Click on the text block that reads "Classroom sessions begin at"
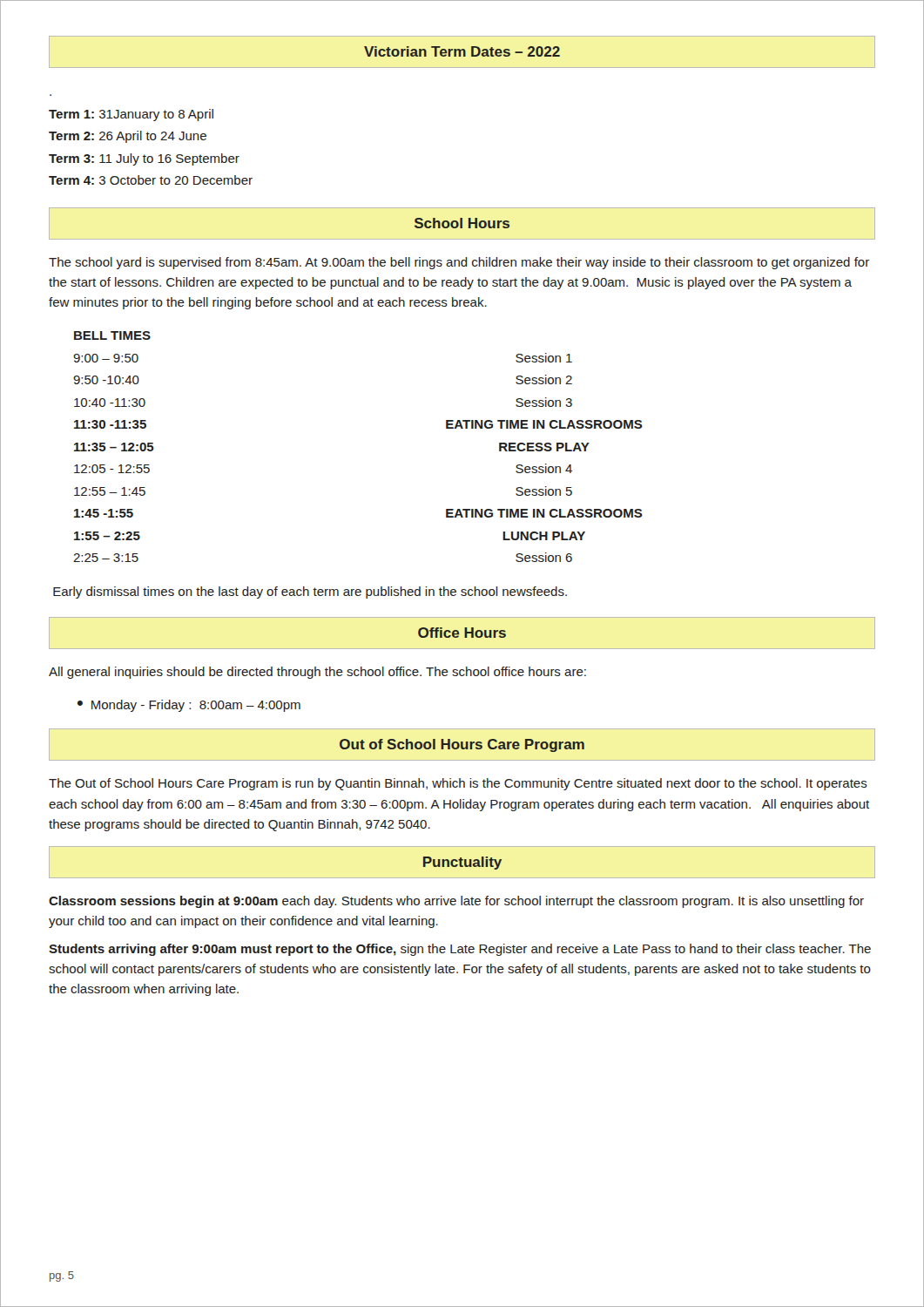 click(x=462, y=945)
